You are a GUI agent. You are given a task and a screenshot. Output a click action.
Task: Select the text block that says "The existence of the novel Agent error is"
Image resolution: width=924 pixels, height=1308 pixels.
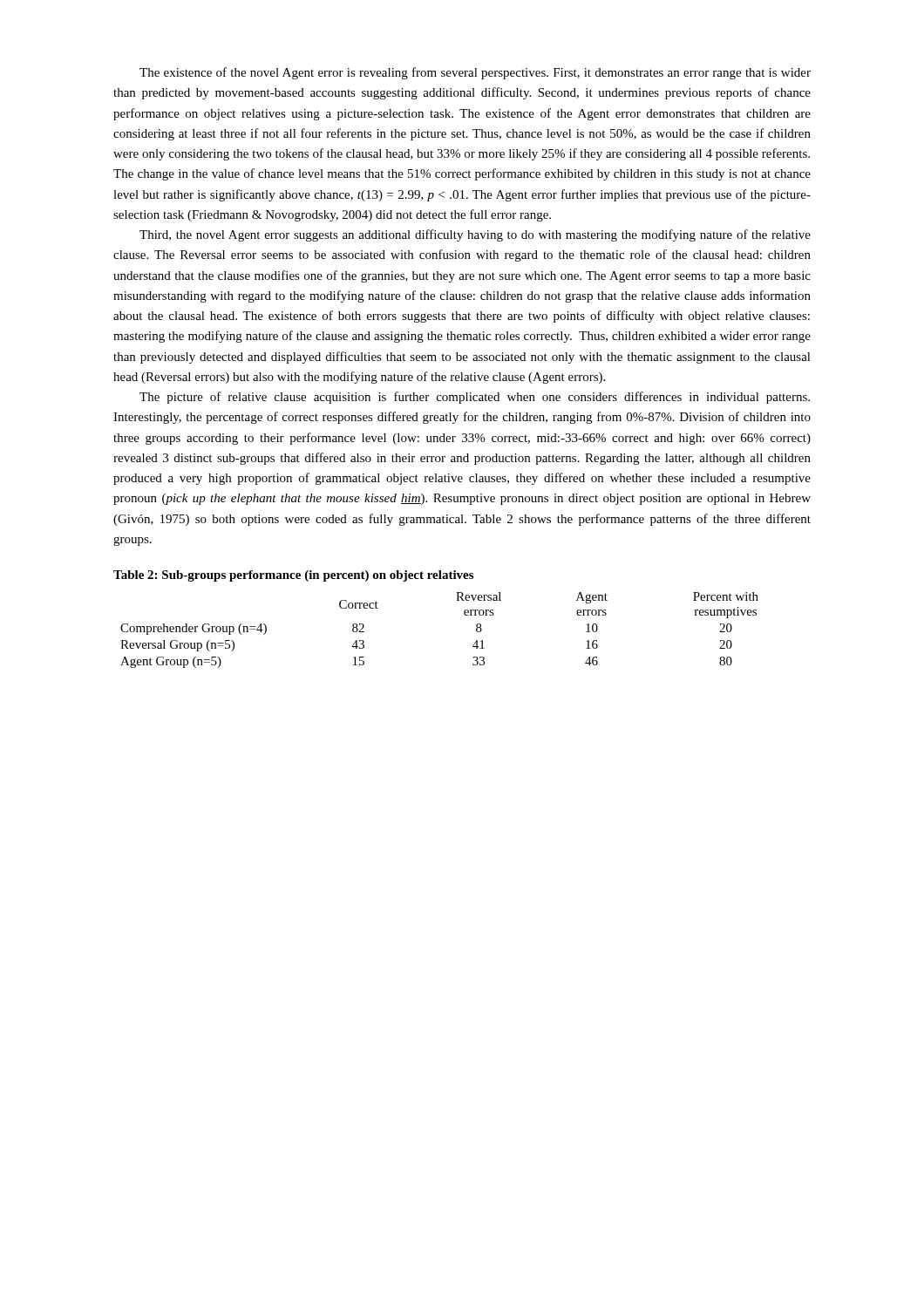tap(462, 144)
